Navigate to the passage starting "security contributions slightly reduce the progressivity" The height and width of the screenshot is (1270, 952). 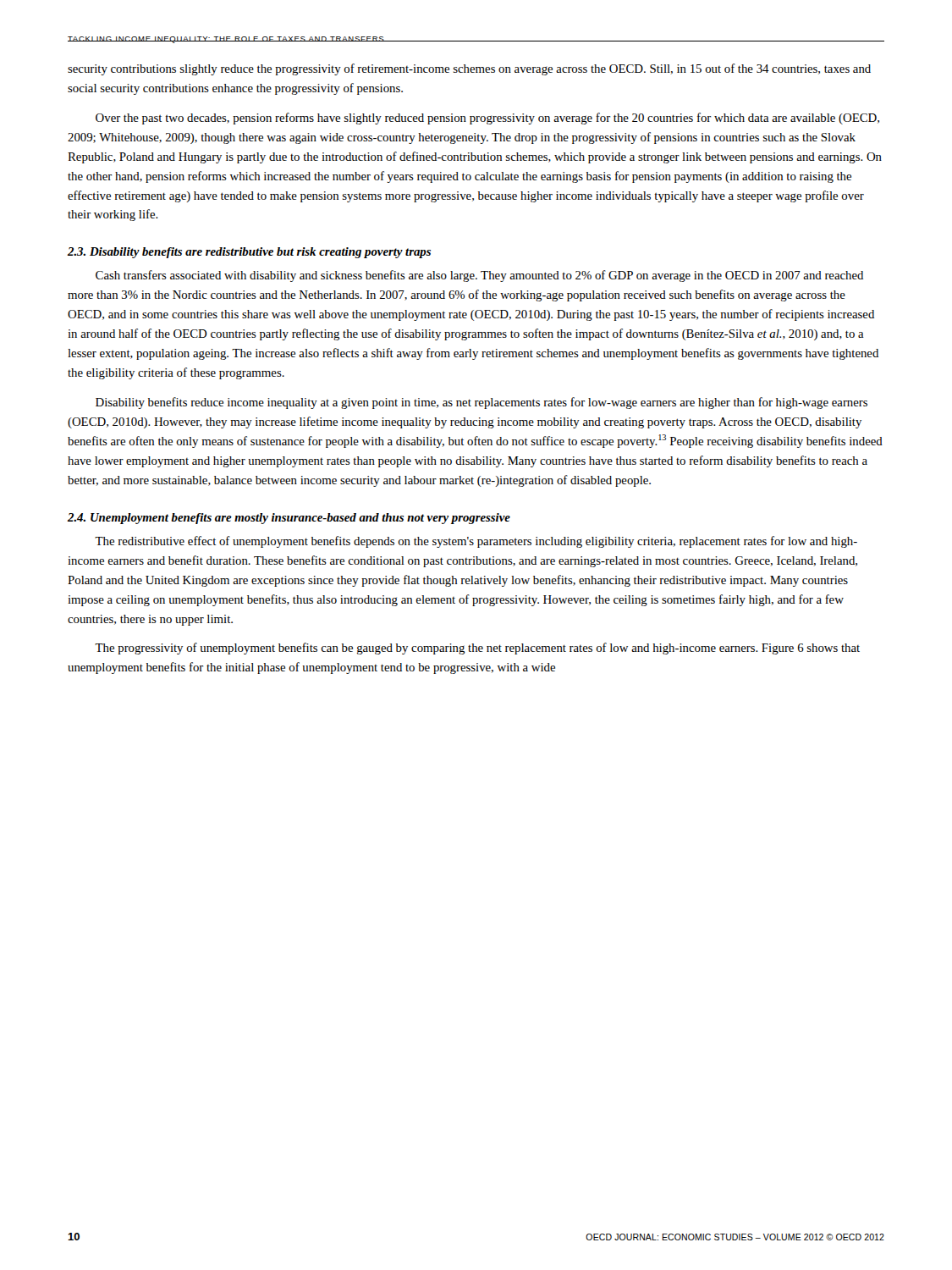click(469, 78)
